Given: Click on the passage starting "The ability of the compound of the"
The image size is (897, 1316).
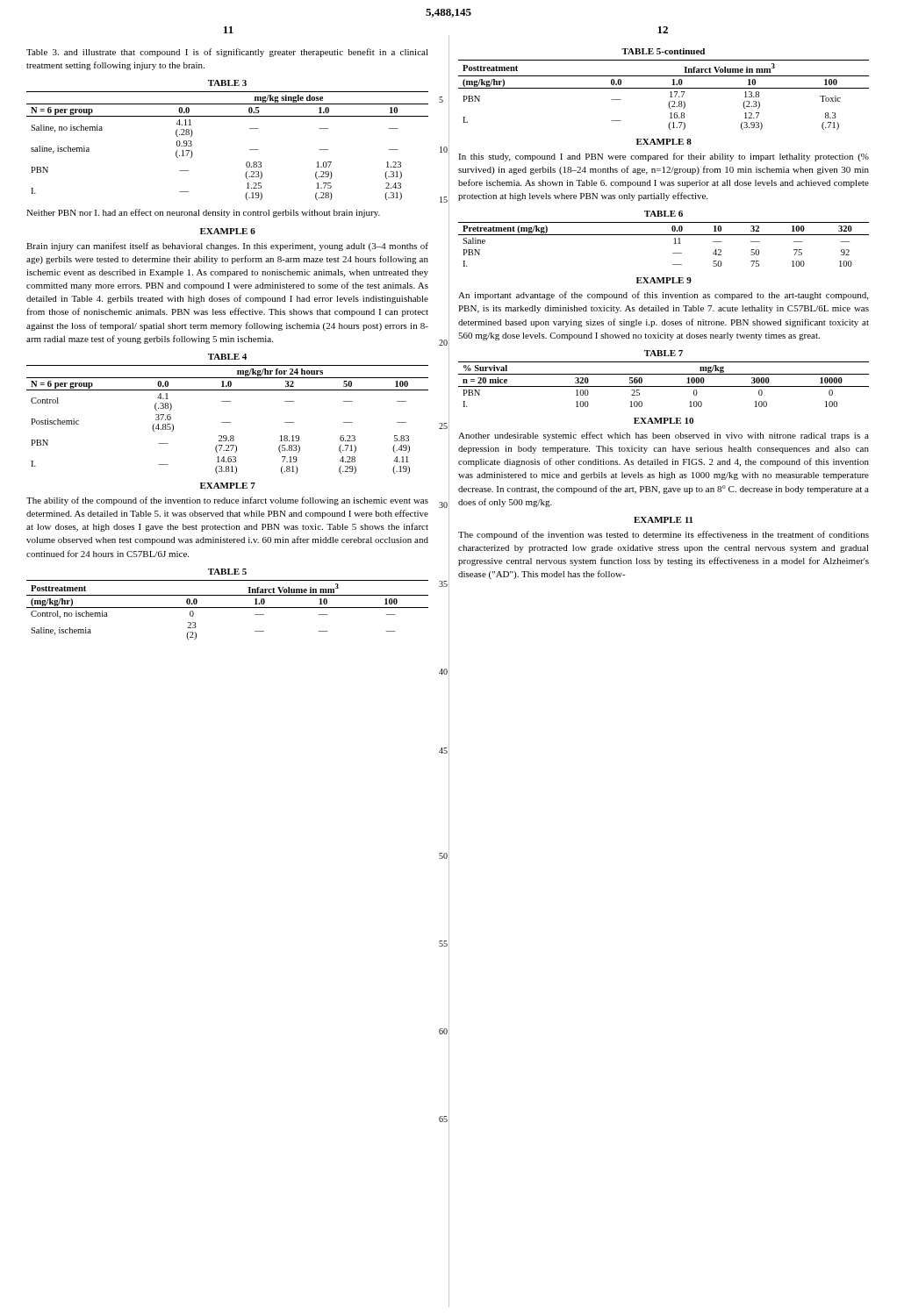Looking at the screenshot, I should click(227, 527).
